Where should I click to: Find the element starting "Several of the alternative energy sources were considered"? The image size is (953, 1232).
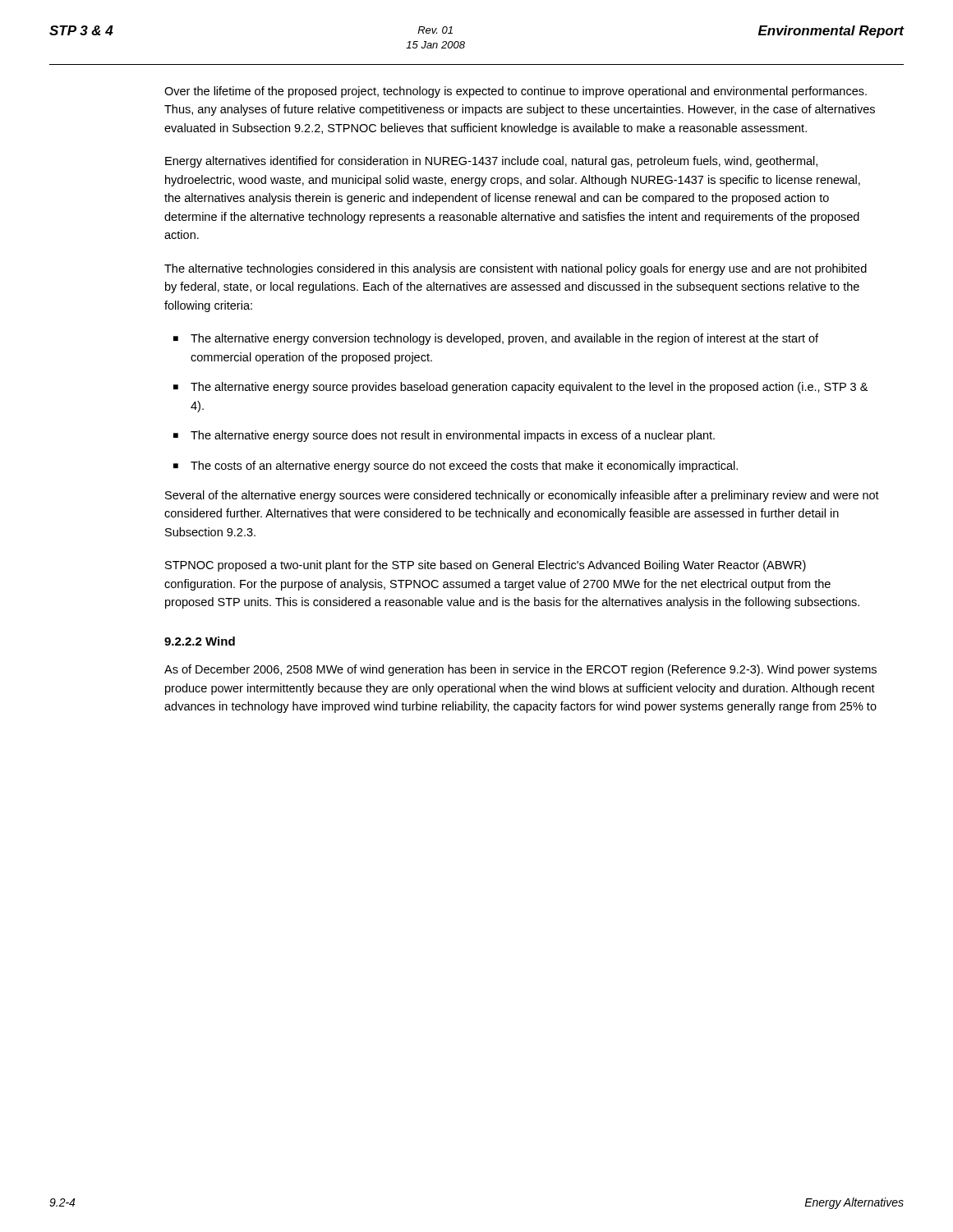pyautogui.click(x=522, y=514)
